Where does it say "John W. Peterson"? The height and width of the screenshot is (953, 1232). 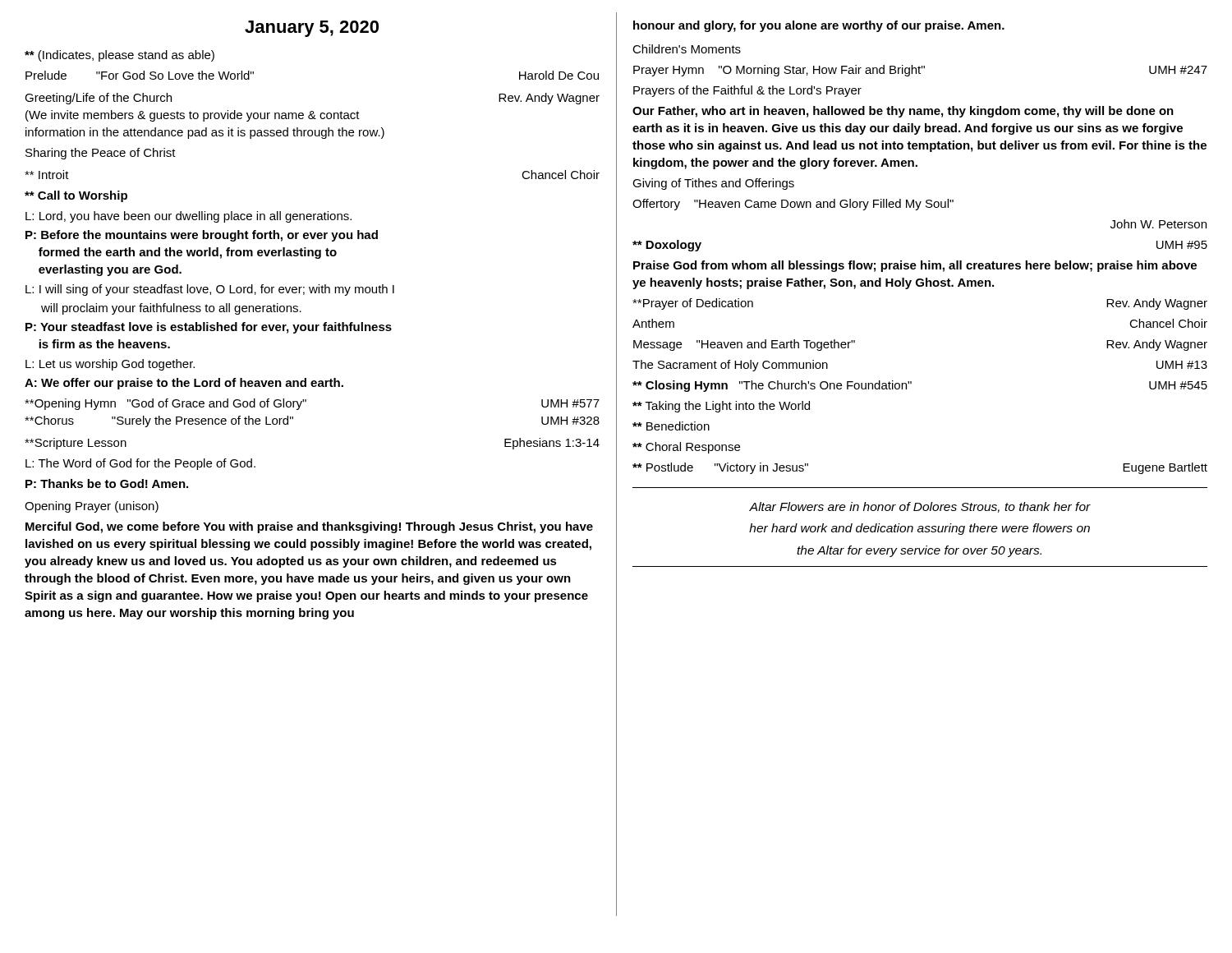[1159, 224]
